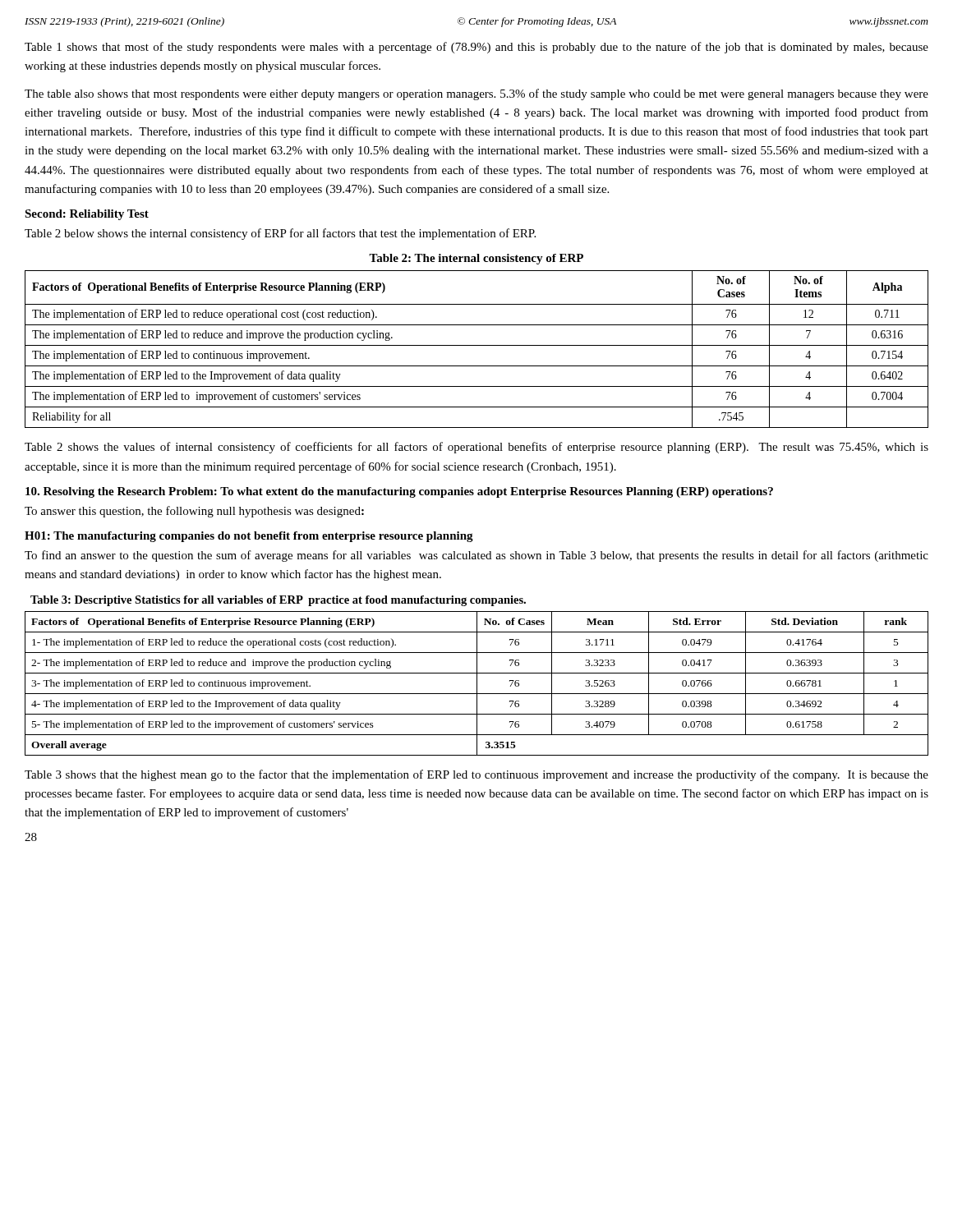Click on the text block that reads "To find an answer to the question"
Screen dimensions: 1232x953
tap(476, 565)
